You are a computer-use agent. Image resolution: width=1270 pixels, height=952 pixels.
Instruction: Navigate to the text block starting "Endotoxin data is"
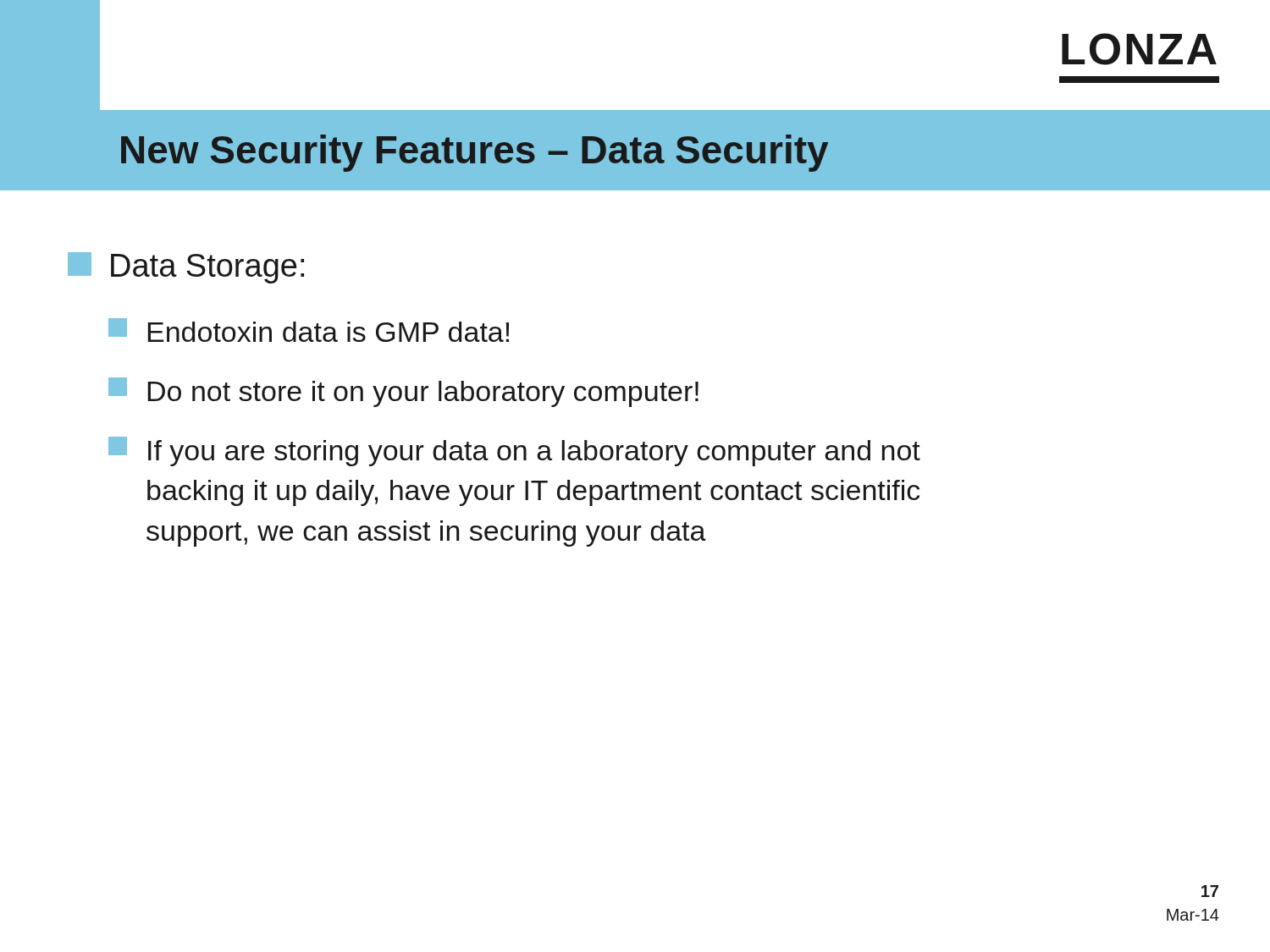point(310,333)
